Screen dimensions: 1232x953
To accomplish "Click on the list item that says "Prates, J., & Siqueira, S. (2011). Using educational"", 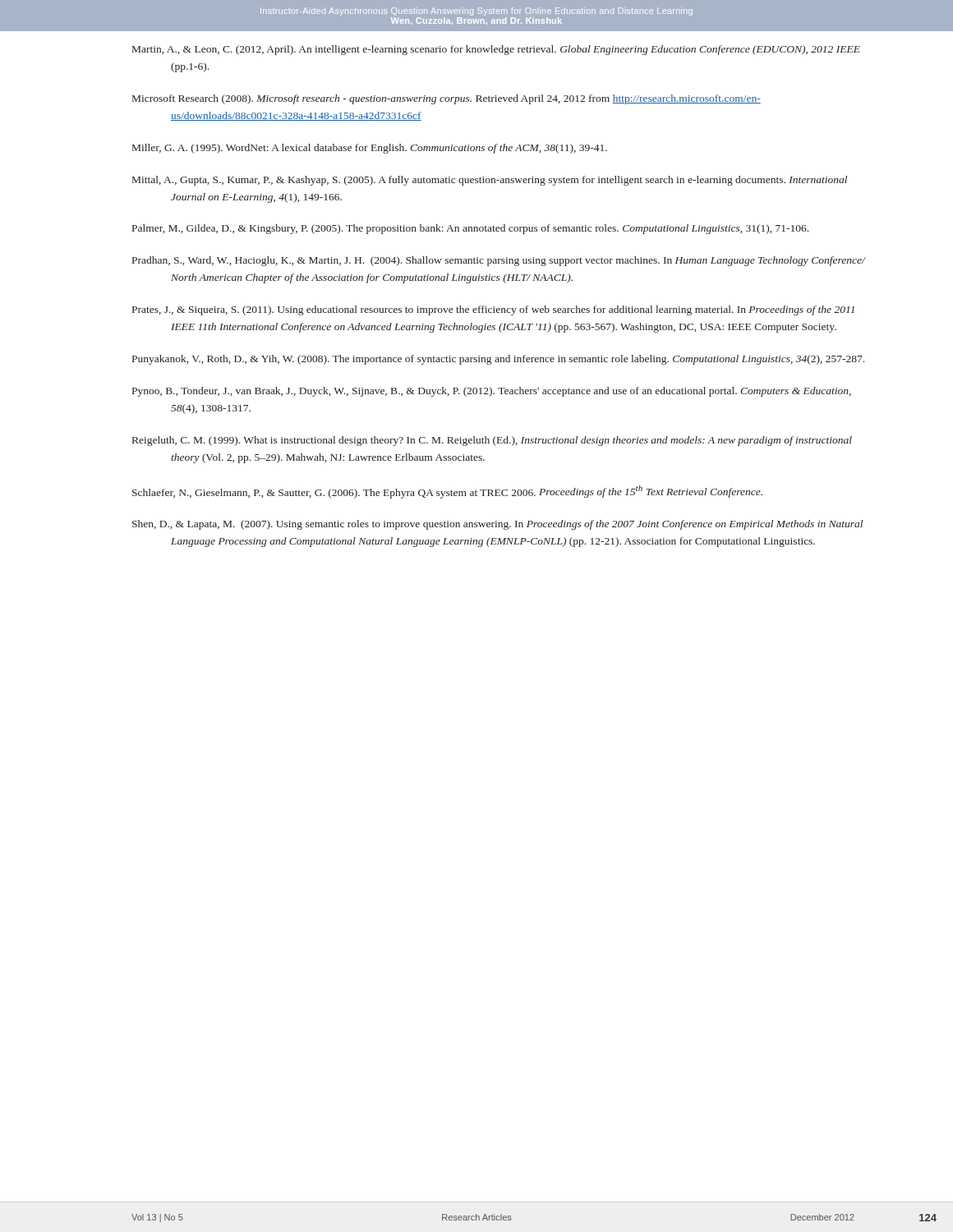I will (x=494, y=318).
